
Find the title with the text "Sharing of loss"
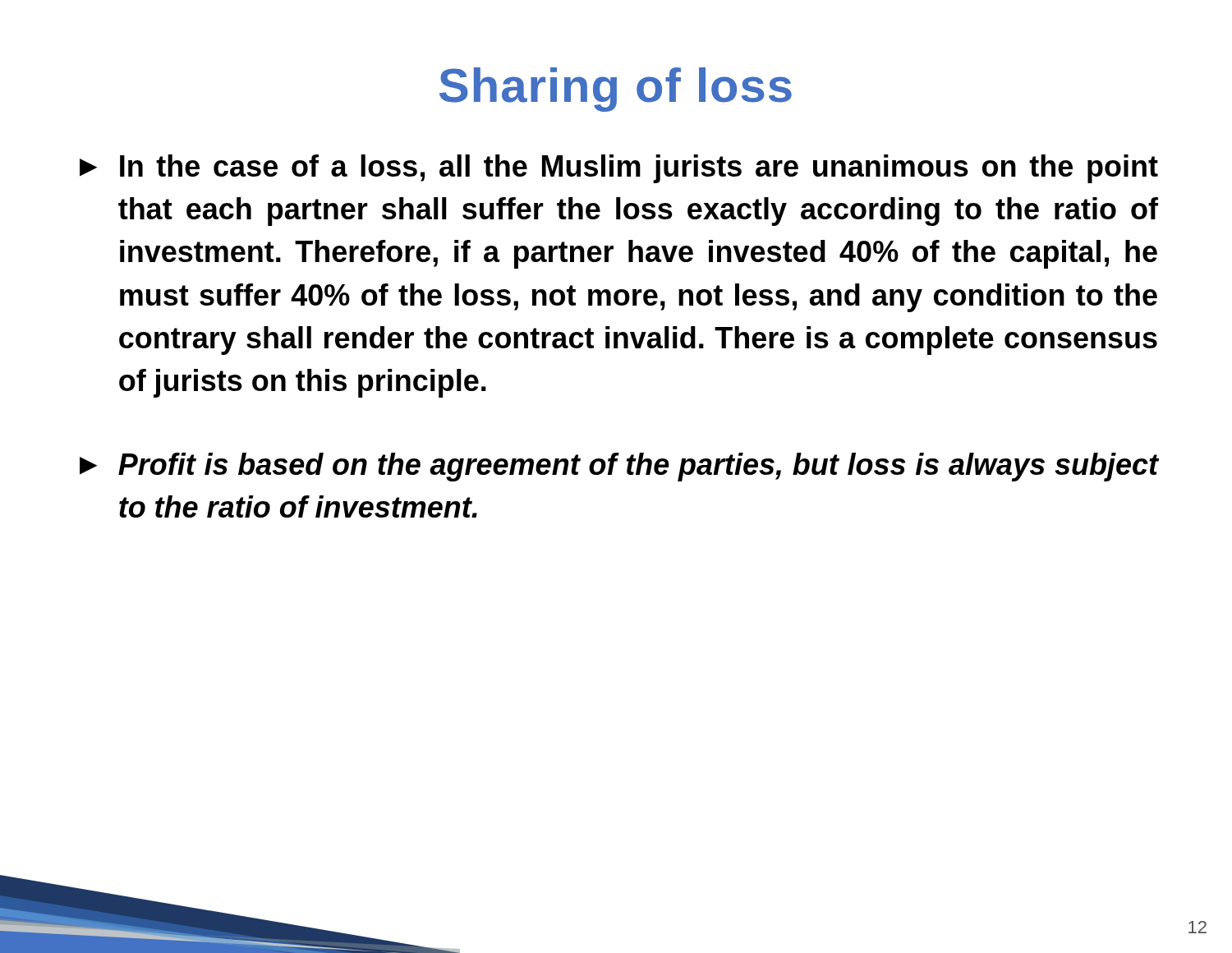[x=616, y=85]
